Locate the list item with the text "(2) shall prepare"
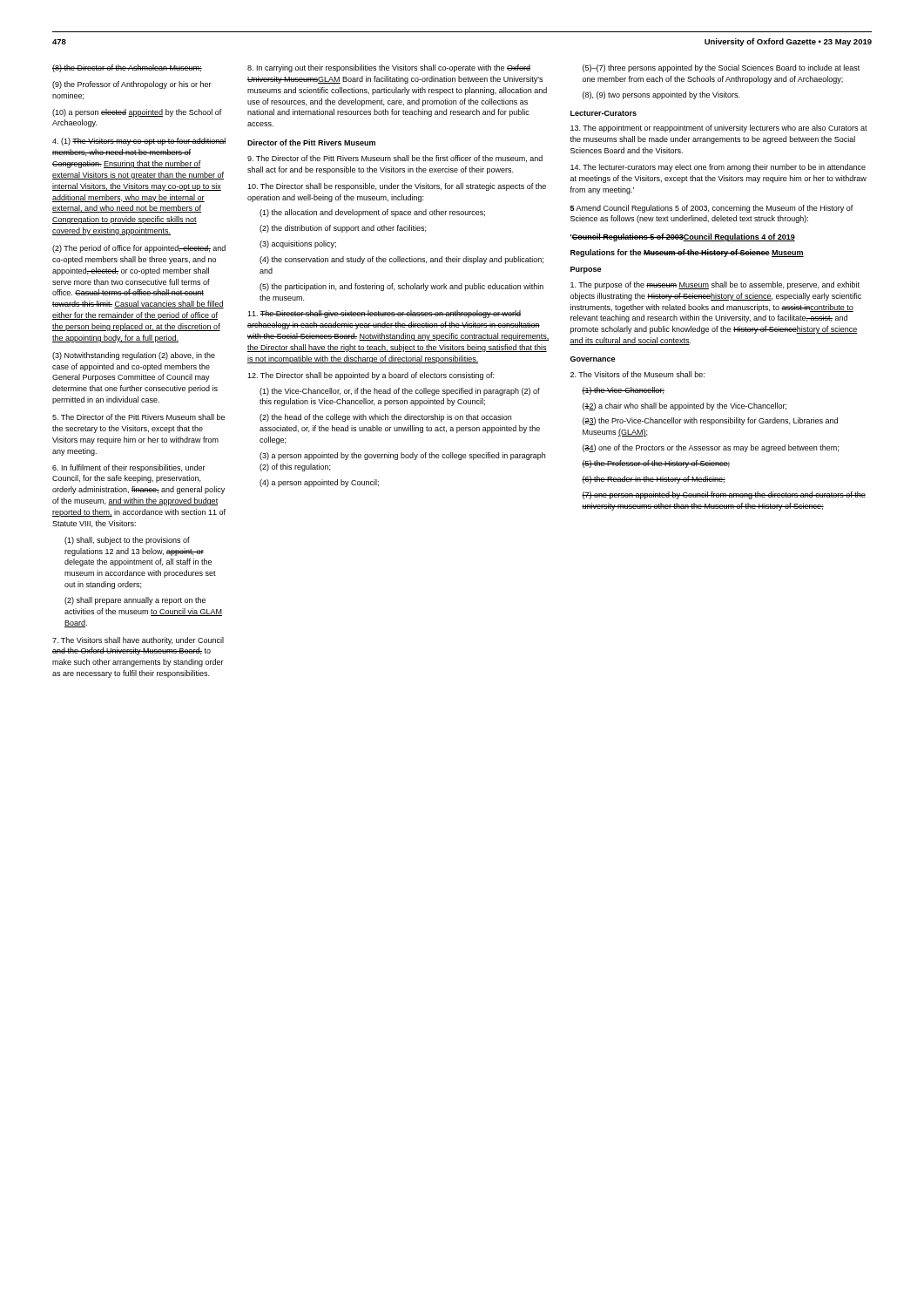Image resolution: width=924 pixels, height=1307 pixels. pos(143,612)
